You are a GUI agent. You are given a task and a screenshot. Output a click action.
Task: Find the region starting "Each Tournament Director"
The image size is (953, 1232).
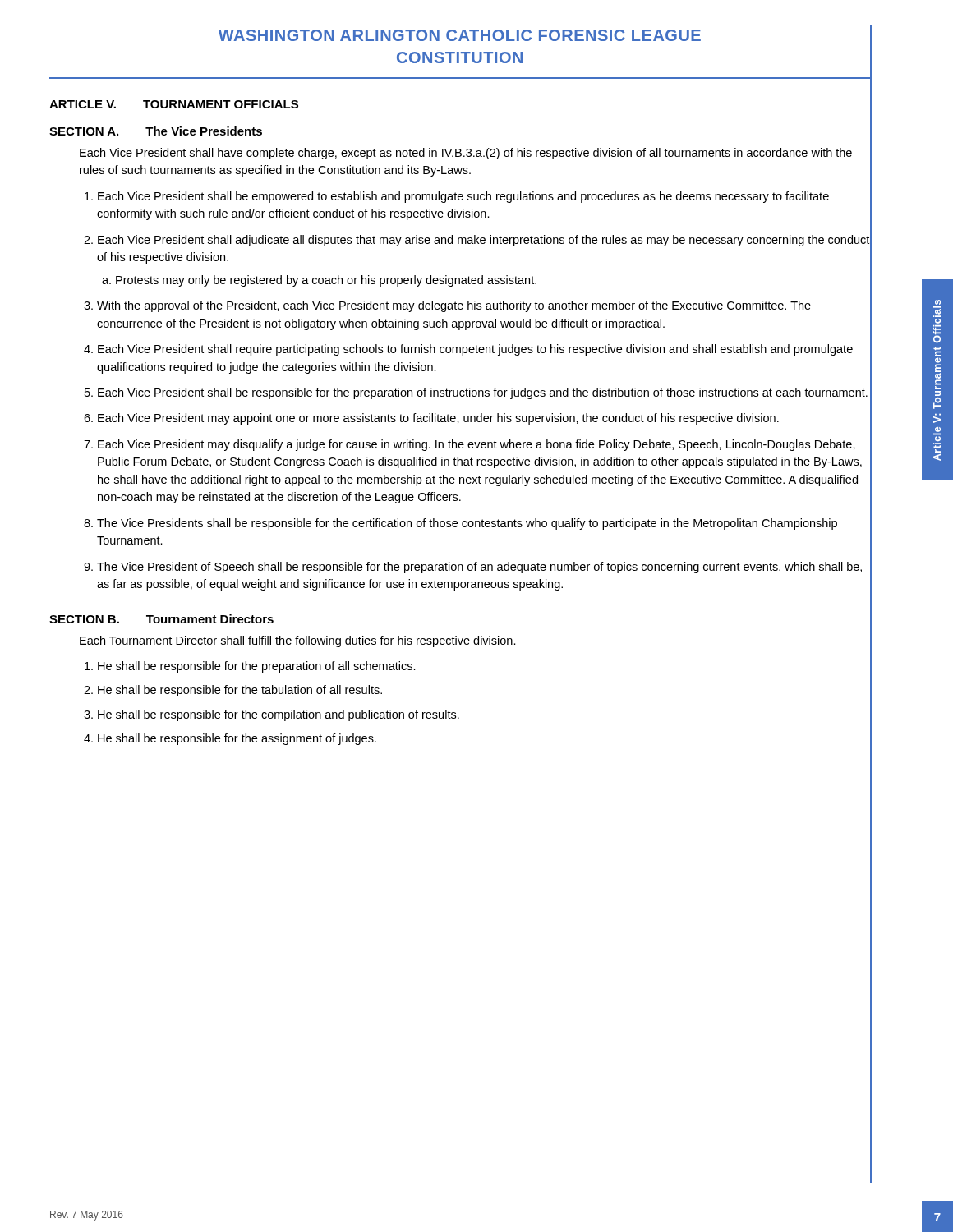pos(298,640)
